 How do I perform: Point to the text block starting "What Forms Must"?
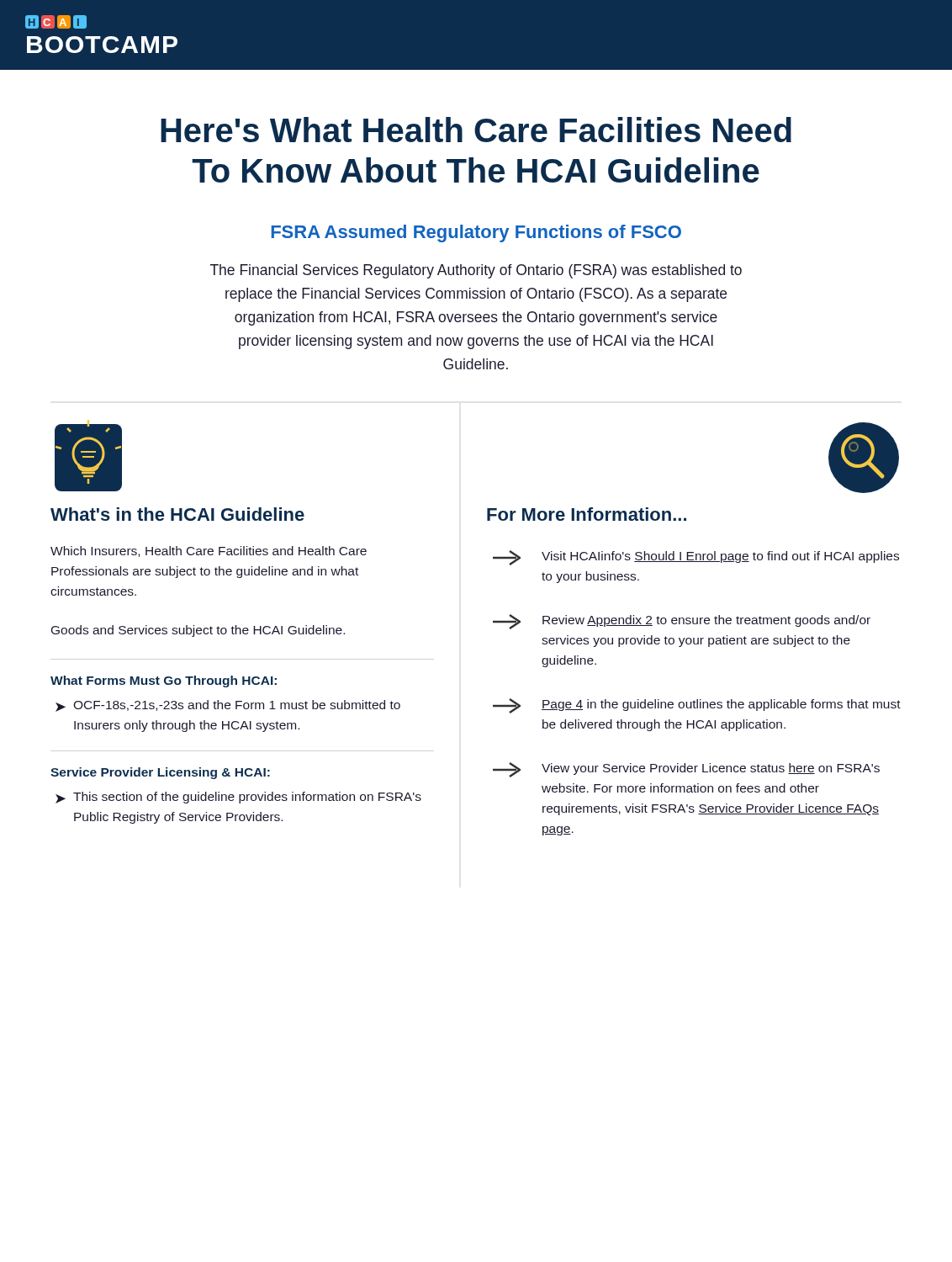(164, 680)
